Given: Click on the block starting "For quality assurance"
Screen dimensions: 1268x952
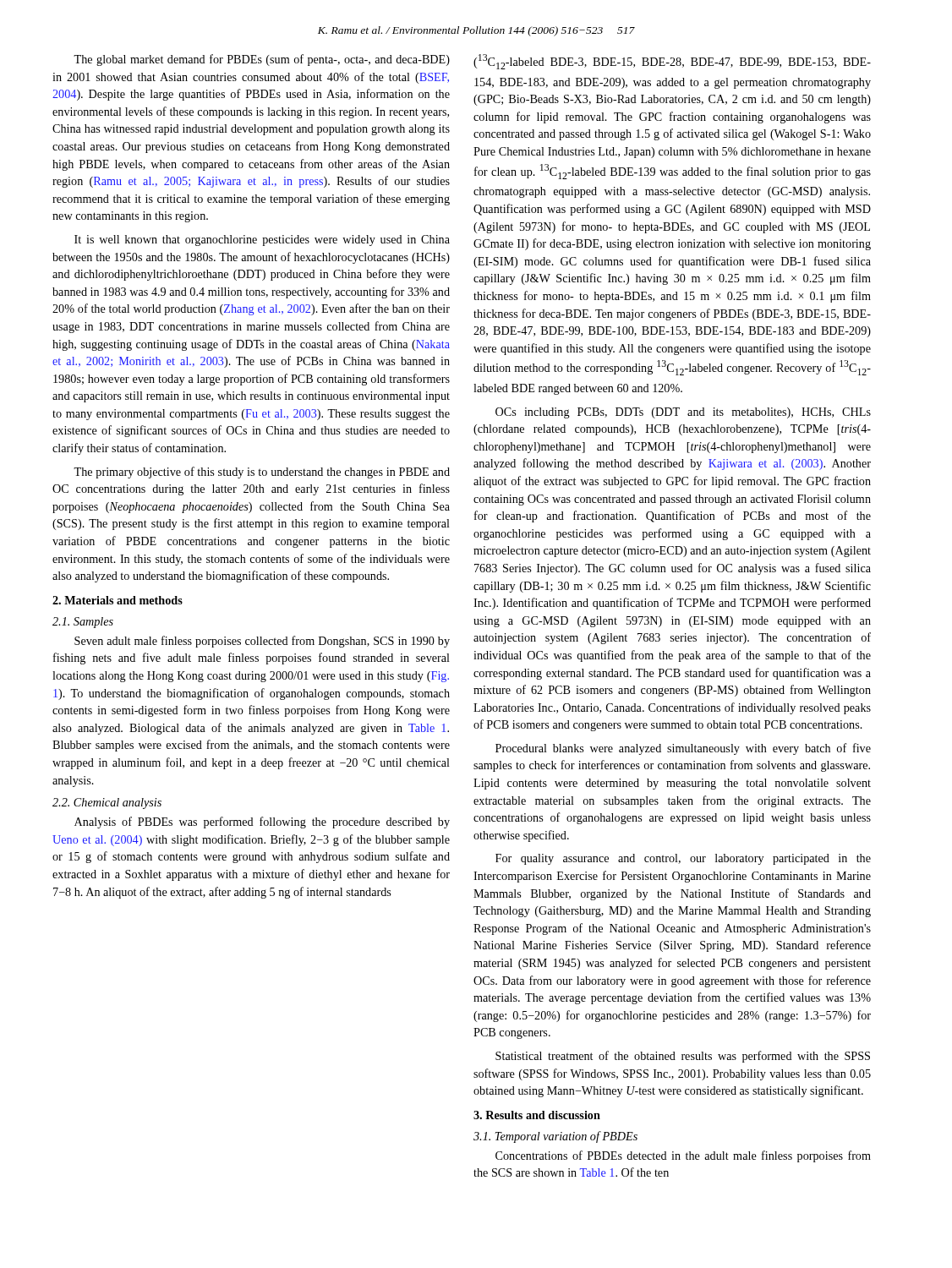Looking at the screenshot, I should point(672,946).
